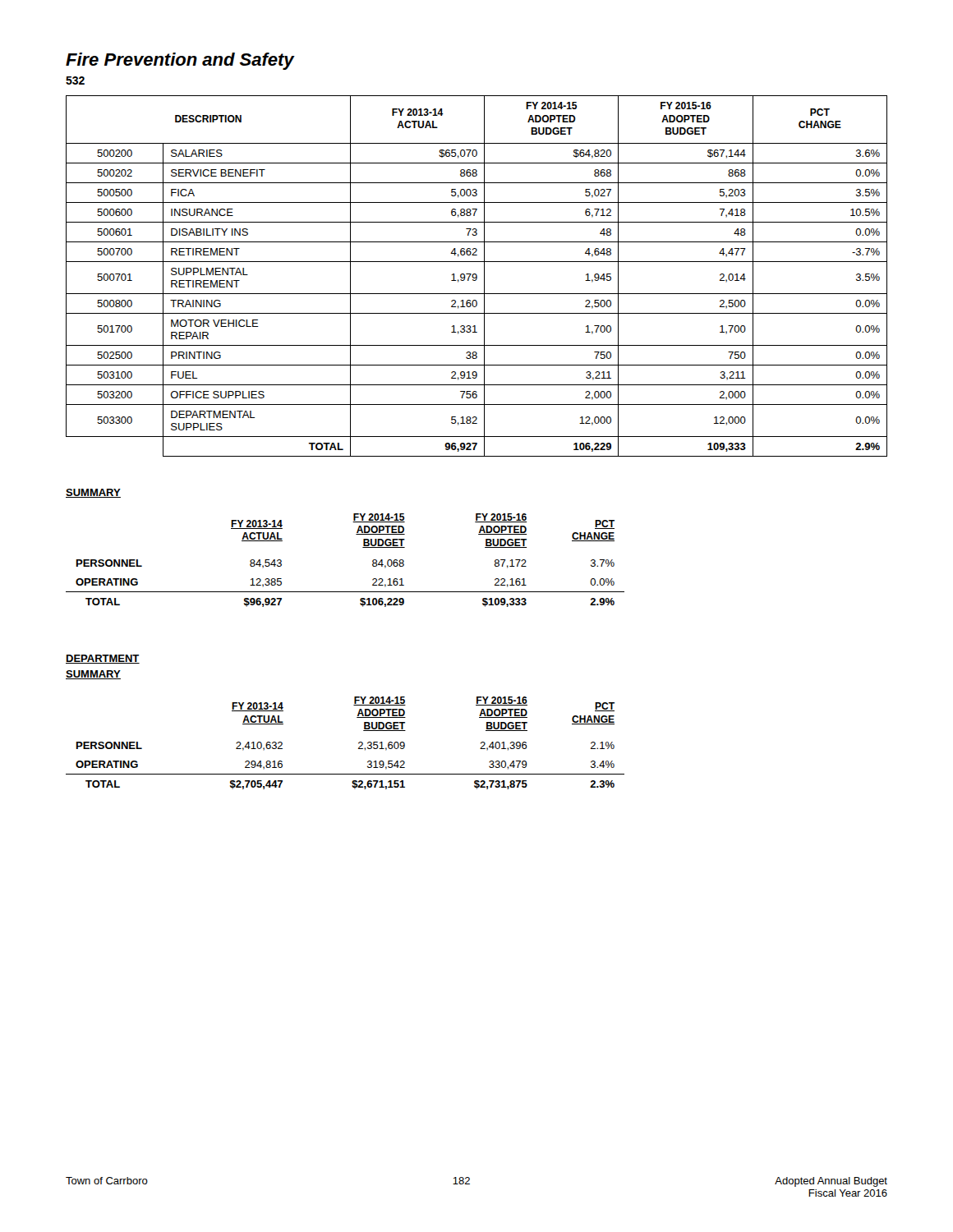953x1232 pixels.
Task: Click on the title that says "Fire Prevention and Safety"
Action: coord(180,60)
